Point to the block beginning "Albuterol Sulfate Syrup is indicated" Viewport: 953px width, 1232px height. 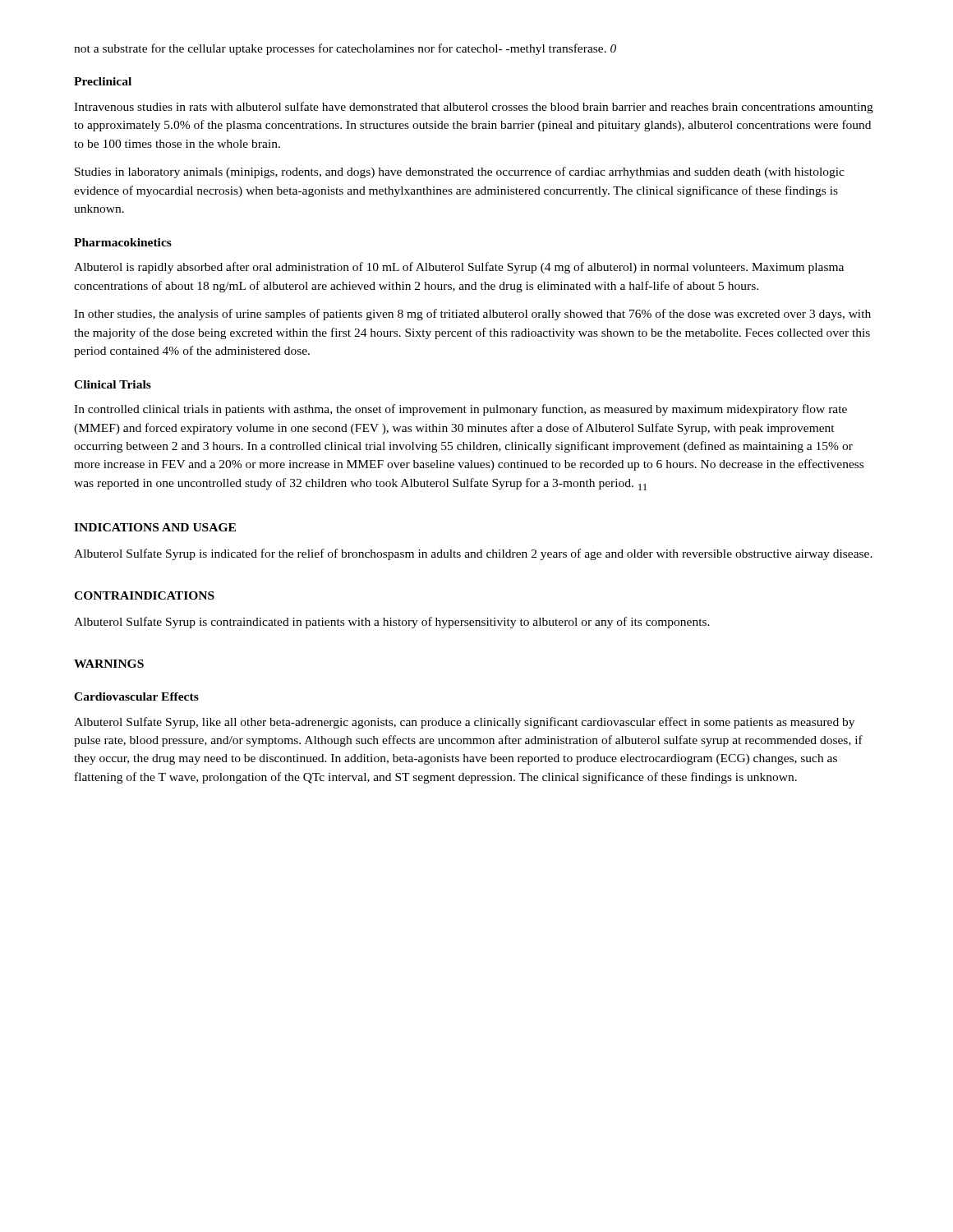point(476,554)
